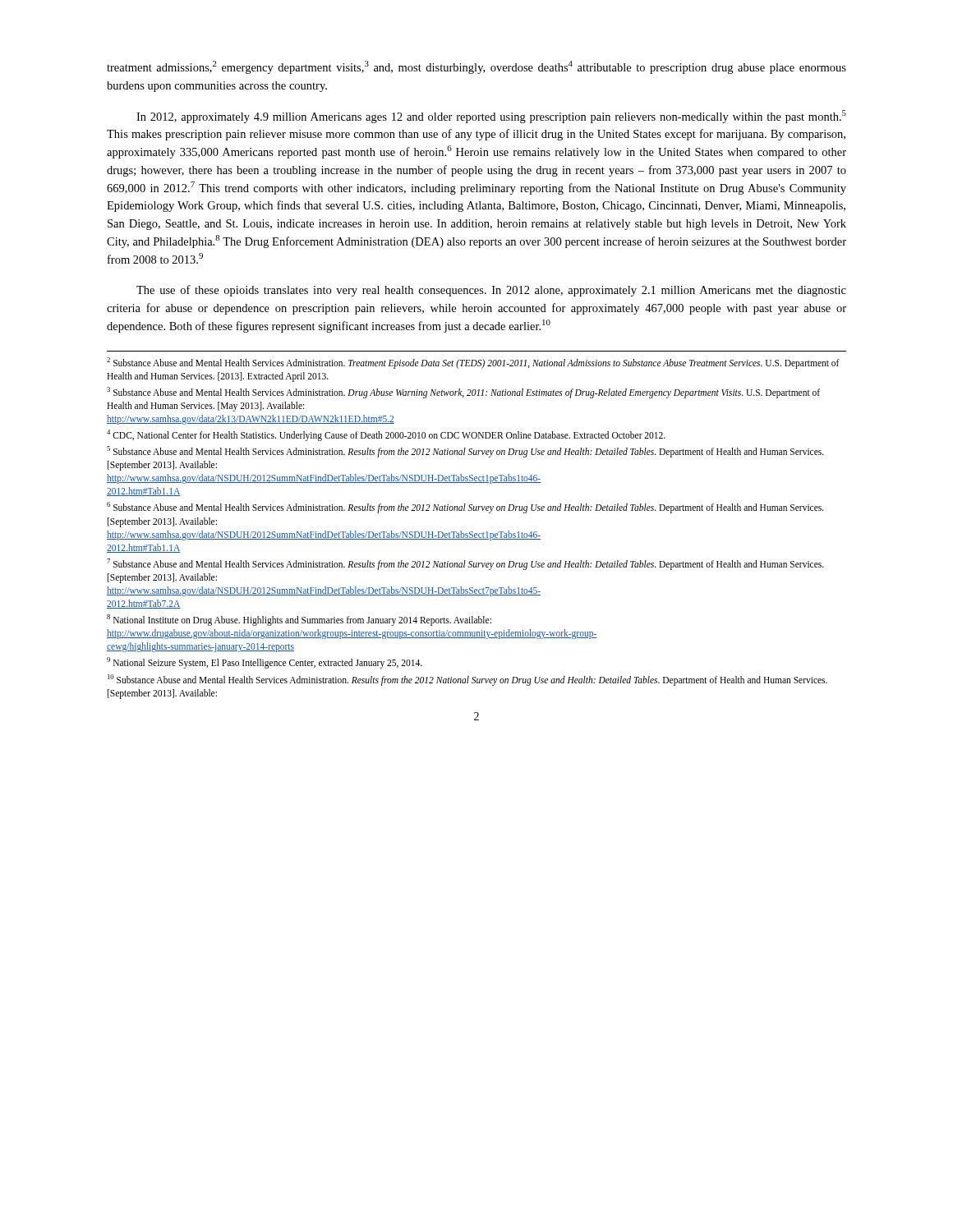Find the text block starting "7 Substance Abuse and"

[x=465, y=583]
